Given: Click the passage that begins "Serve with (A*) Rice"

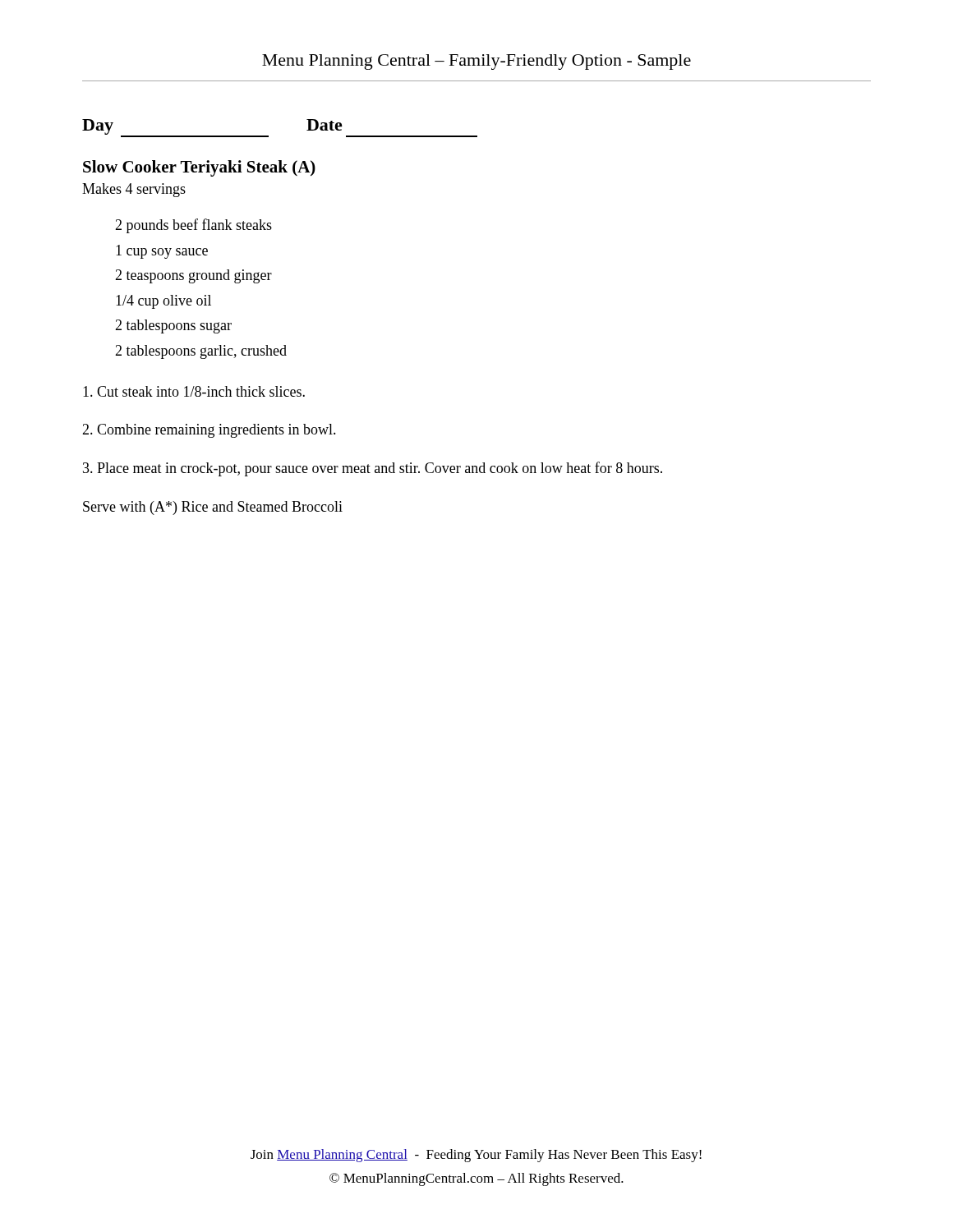Looking at the screenshot, I should click(212, 507).
